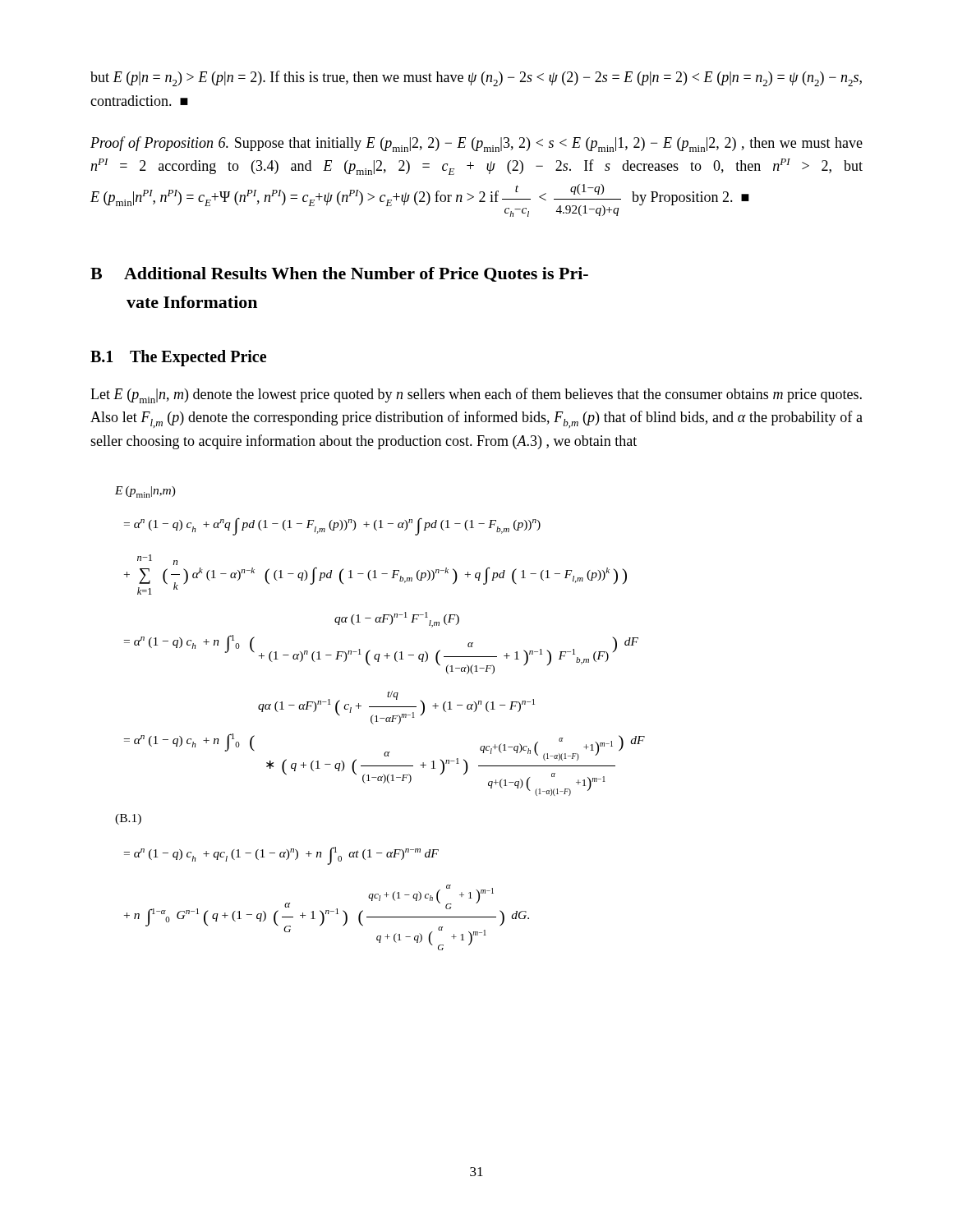Viewport: 953px width, 1232px height.
Task: Select the formula that says "E (pmin|n,m) ="
Action: coord(489,717)
